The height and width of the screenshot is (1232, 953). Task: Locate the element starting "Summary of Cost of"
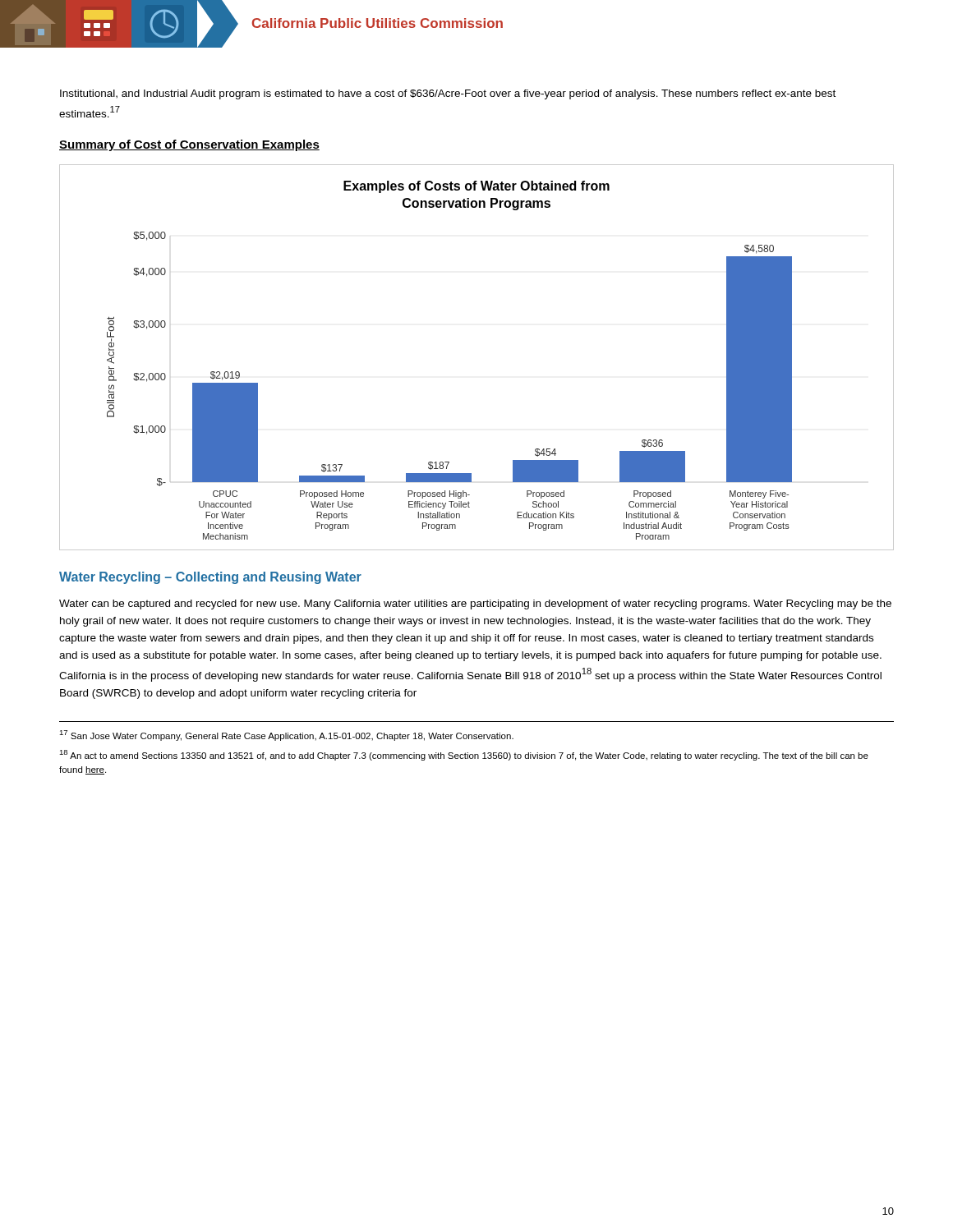(189, 145)
